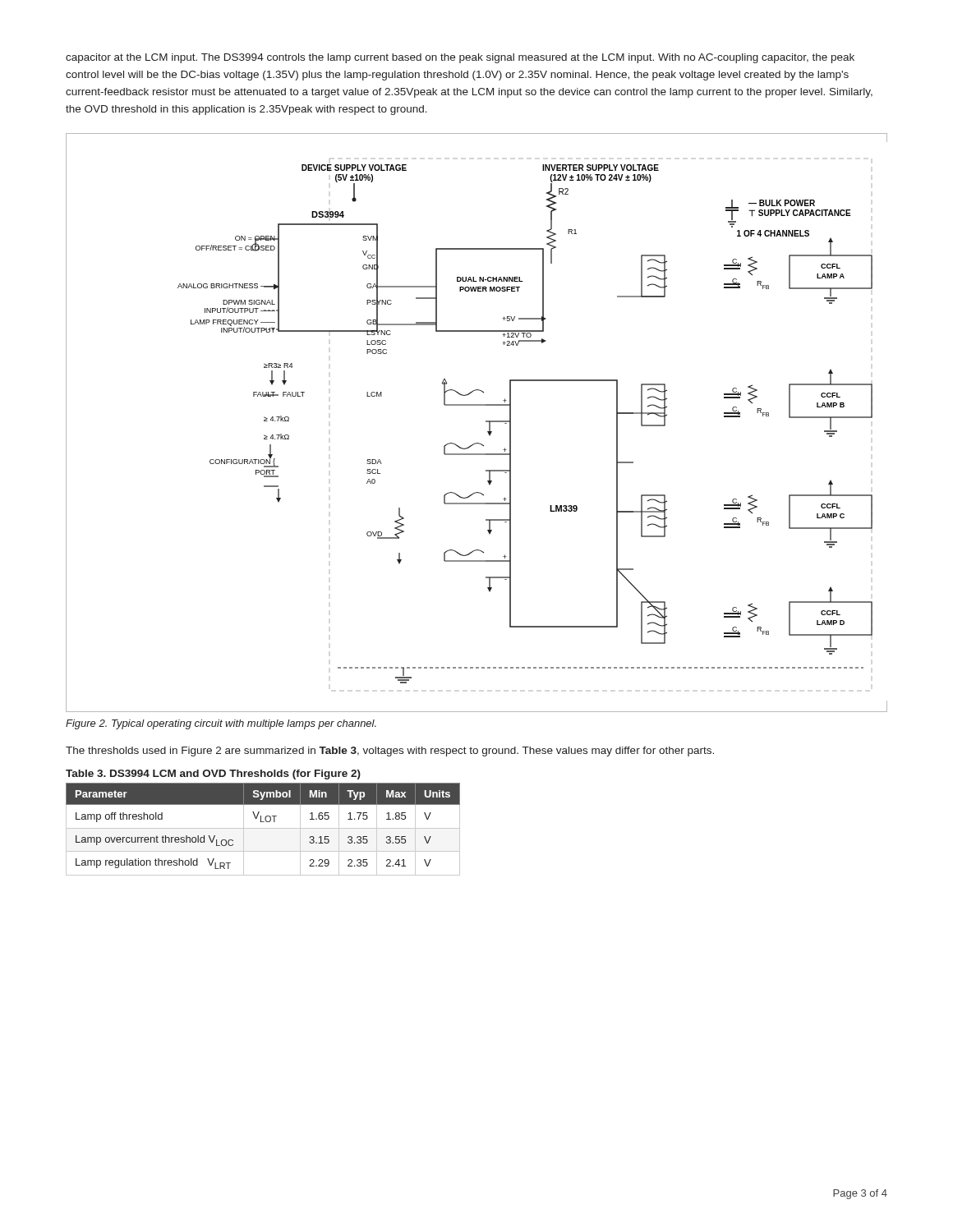This screenshot has height=1232, width=953.
Task: Locate the text block with the text "The thresholds used in Figure"
Action: click(390, 750)
